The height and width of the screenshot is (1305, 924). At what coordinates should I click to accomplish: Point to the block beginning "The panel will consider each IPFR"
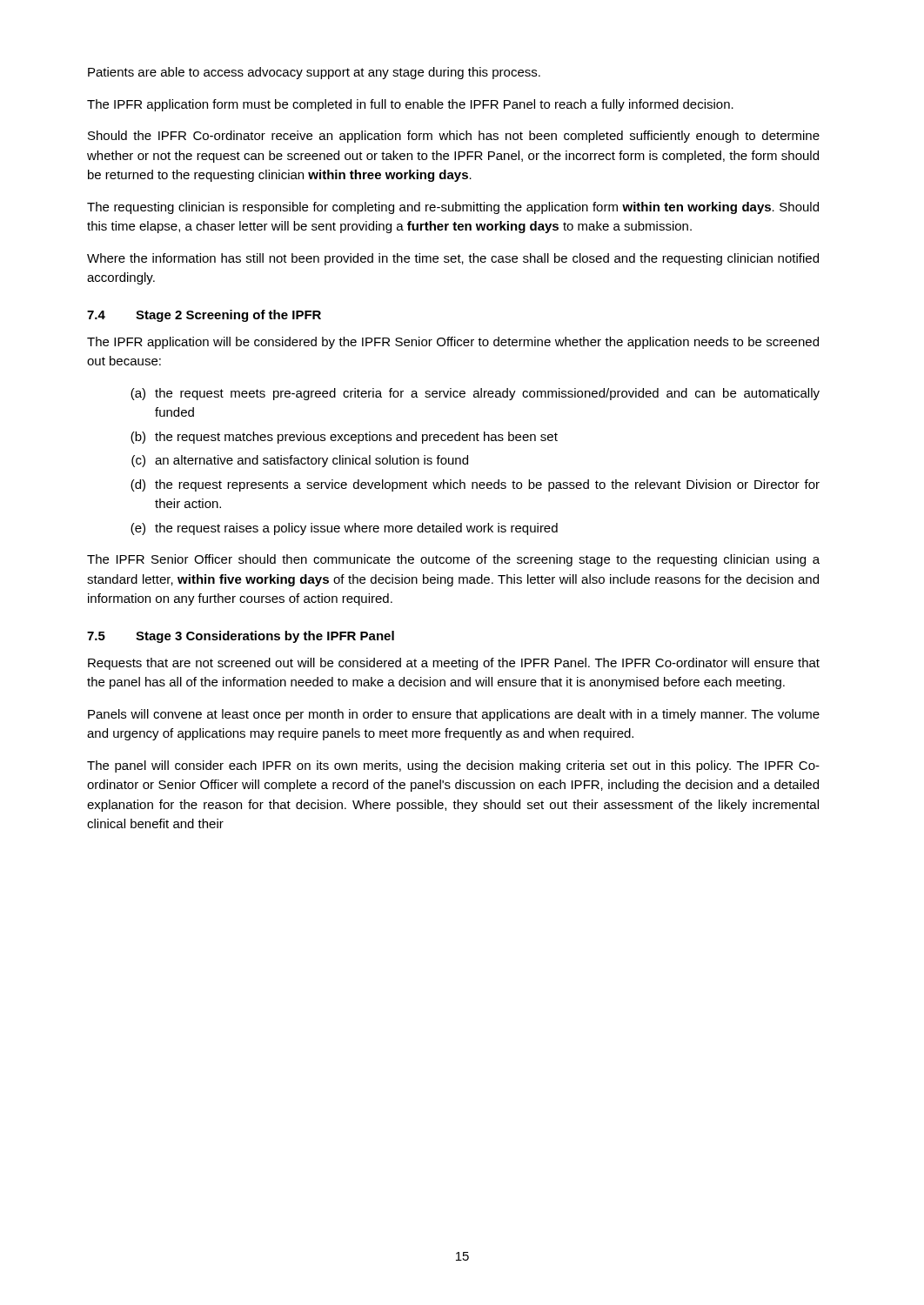(453, 794)
